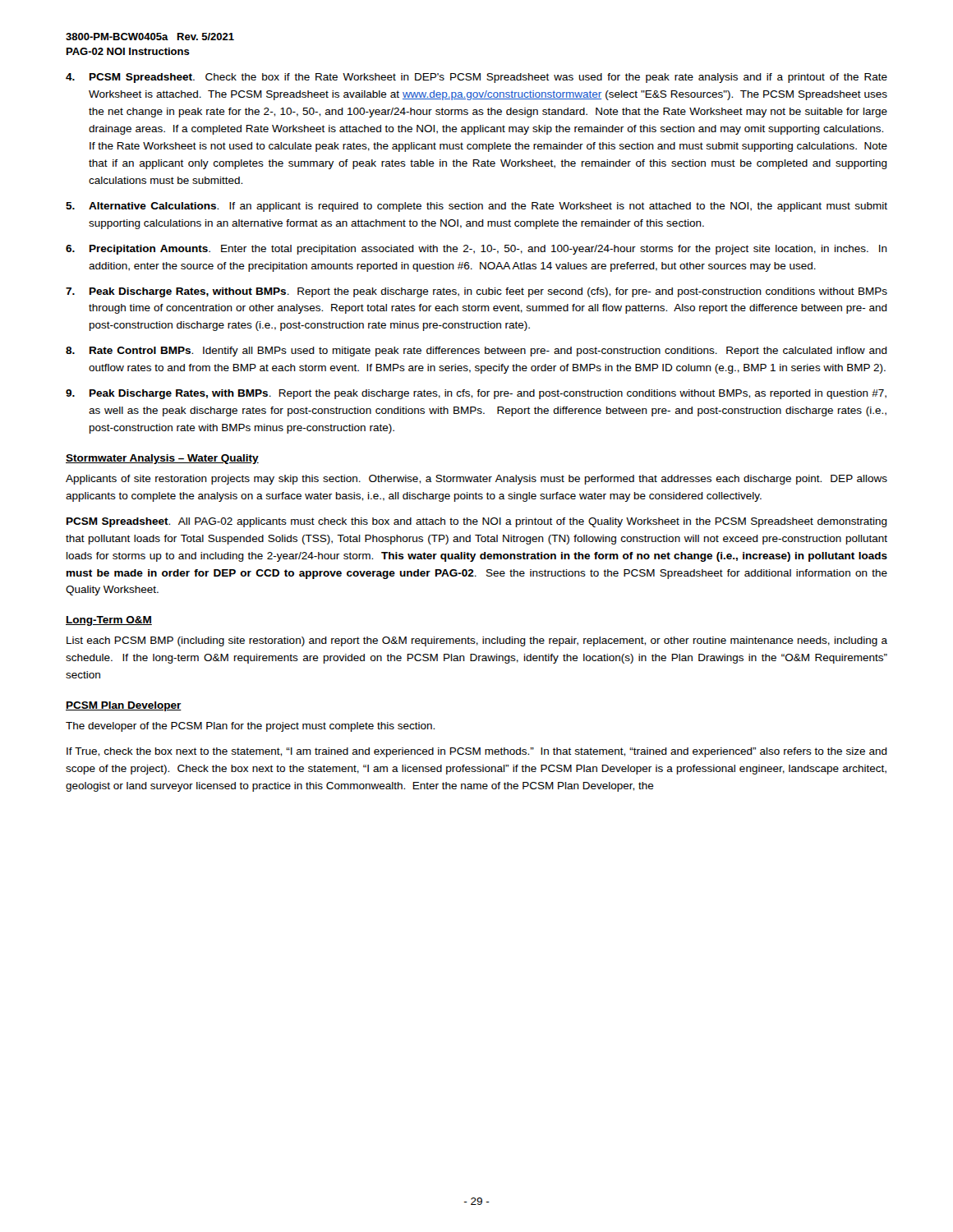The height and width of the screenshot is (1232, 953).
Task: Locate the element starting "Applicants of site restoration projects may skip"
Action: click(x=476, y=487)
